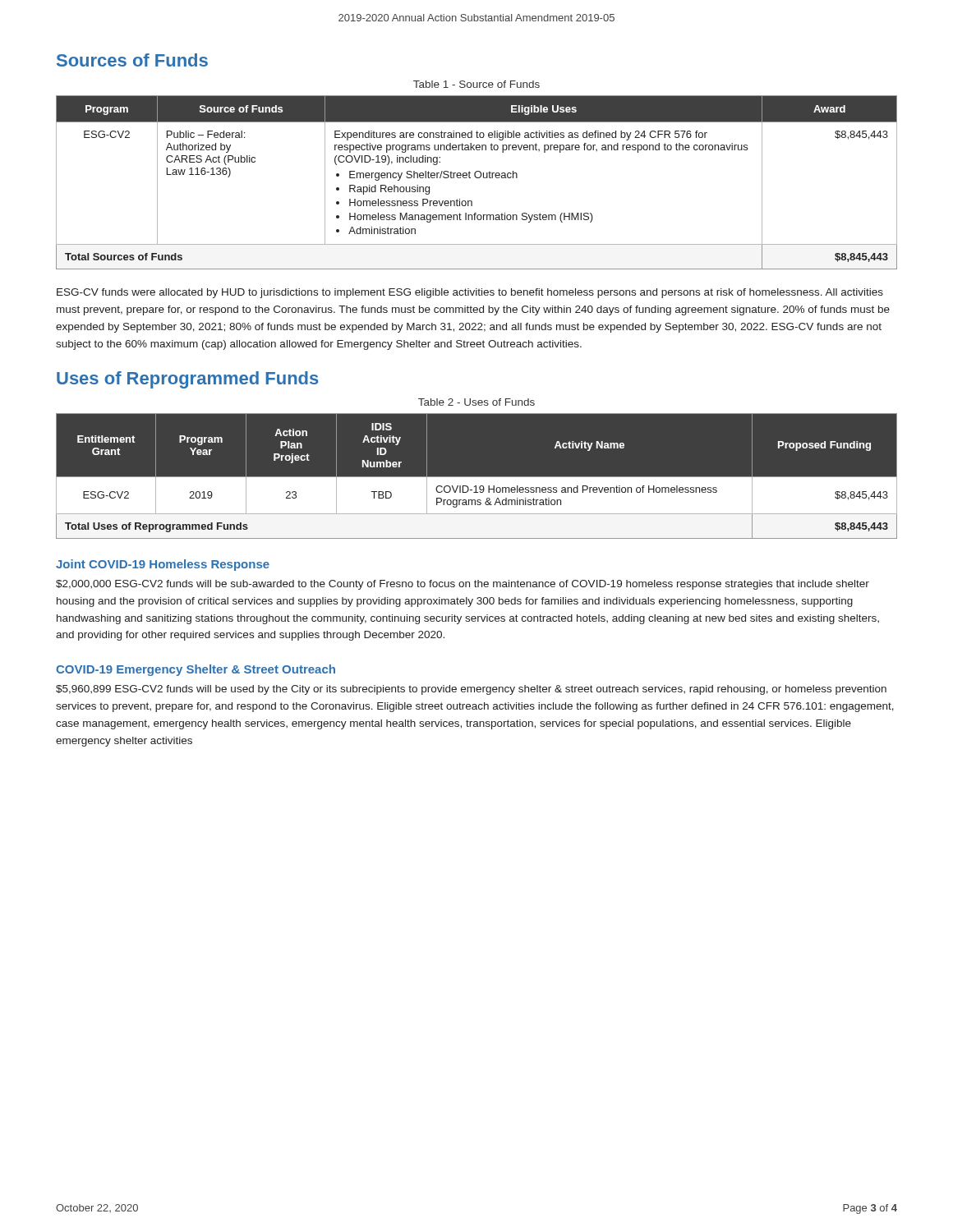Click on the text starting "COVID-19 Emergency Shelter &"
Viewport: 953px width, 1232px height.
tap(196, 669)
